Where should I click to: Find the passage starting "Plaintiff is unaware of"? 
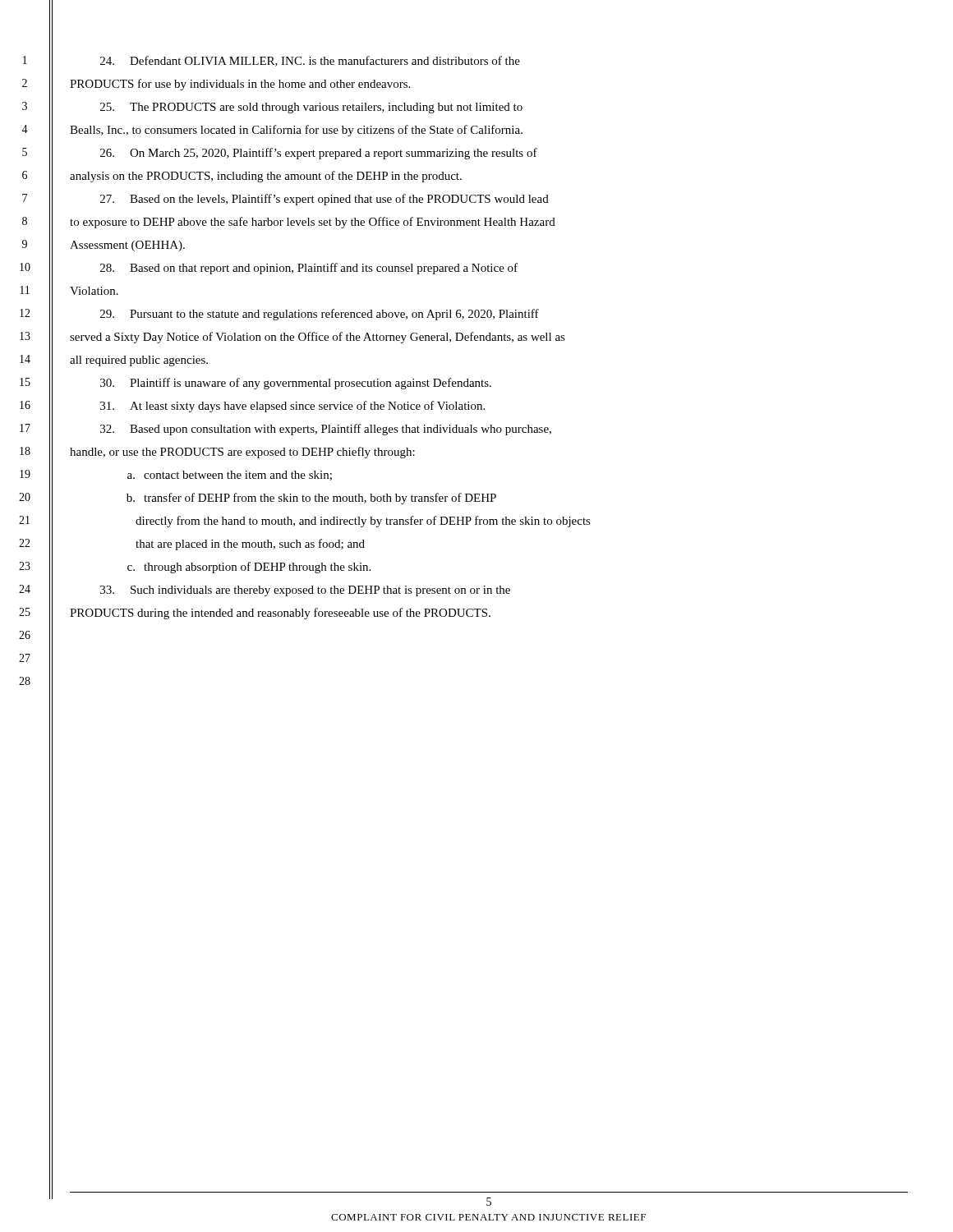tap(489, 383)
